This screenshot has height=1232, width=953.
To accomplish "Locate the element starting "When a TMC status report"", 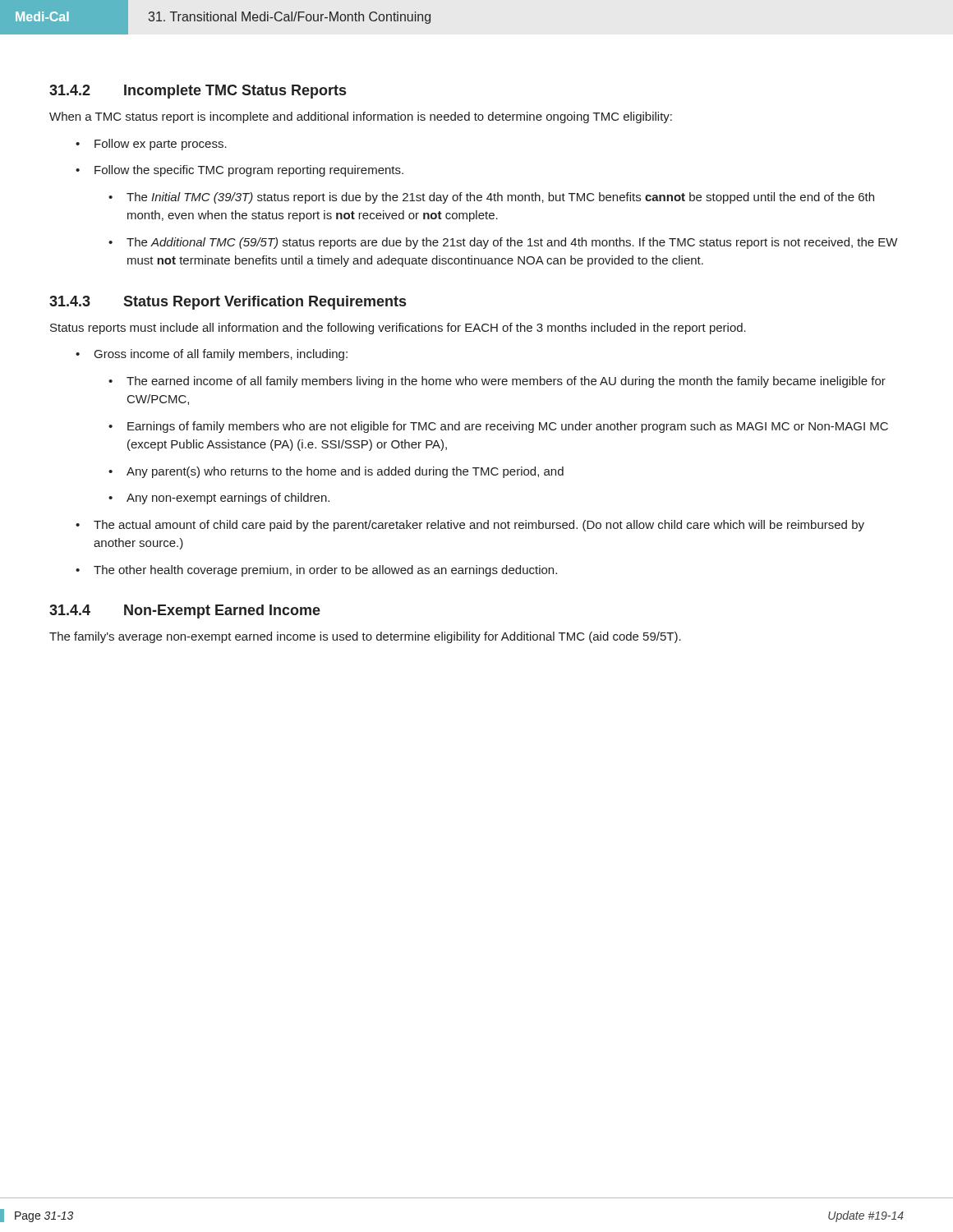I will coord(361,116).
